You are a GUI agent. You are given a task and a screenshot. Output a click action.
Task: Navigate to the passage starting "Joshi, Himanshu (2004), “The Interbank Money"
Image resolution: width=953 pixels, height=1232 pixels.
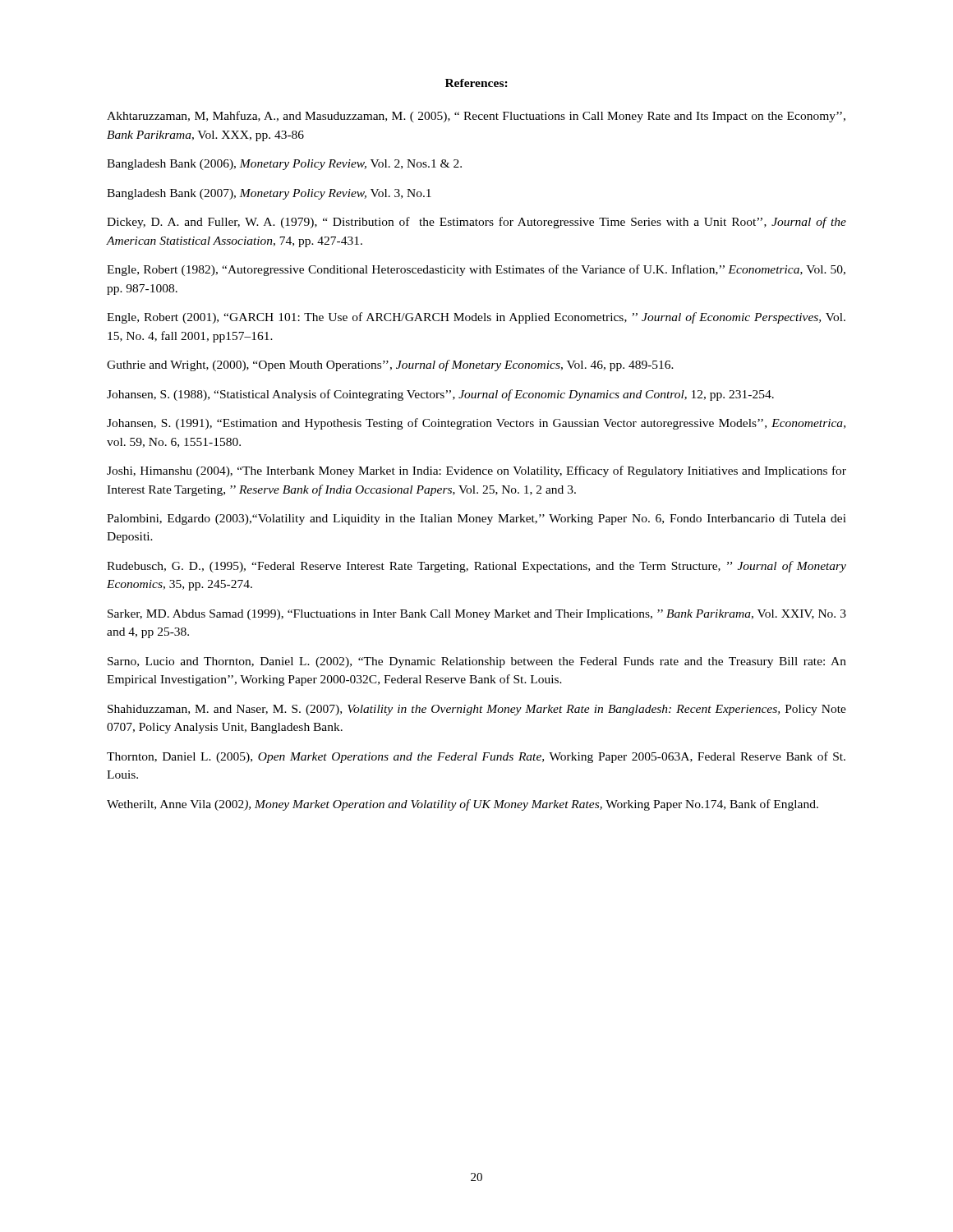coord(476,479)
